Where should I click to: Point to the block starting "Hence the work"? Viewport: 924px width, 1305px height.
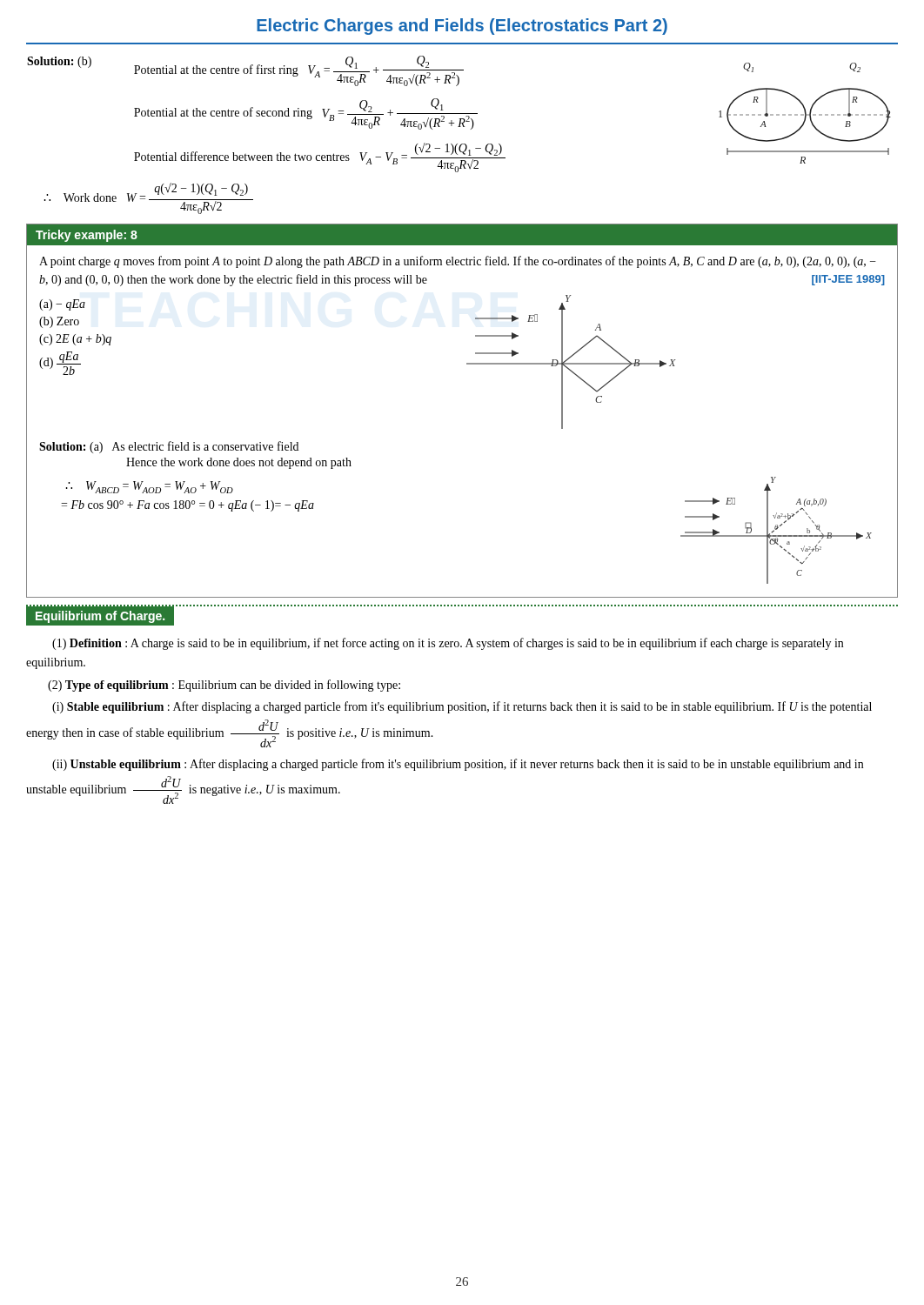point(239,462)
